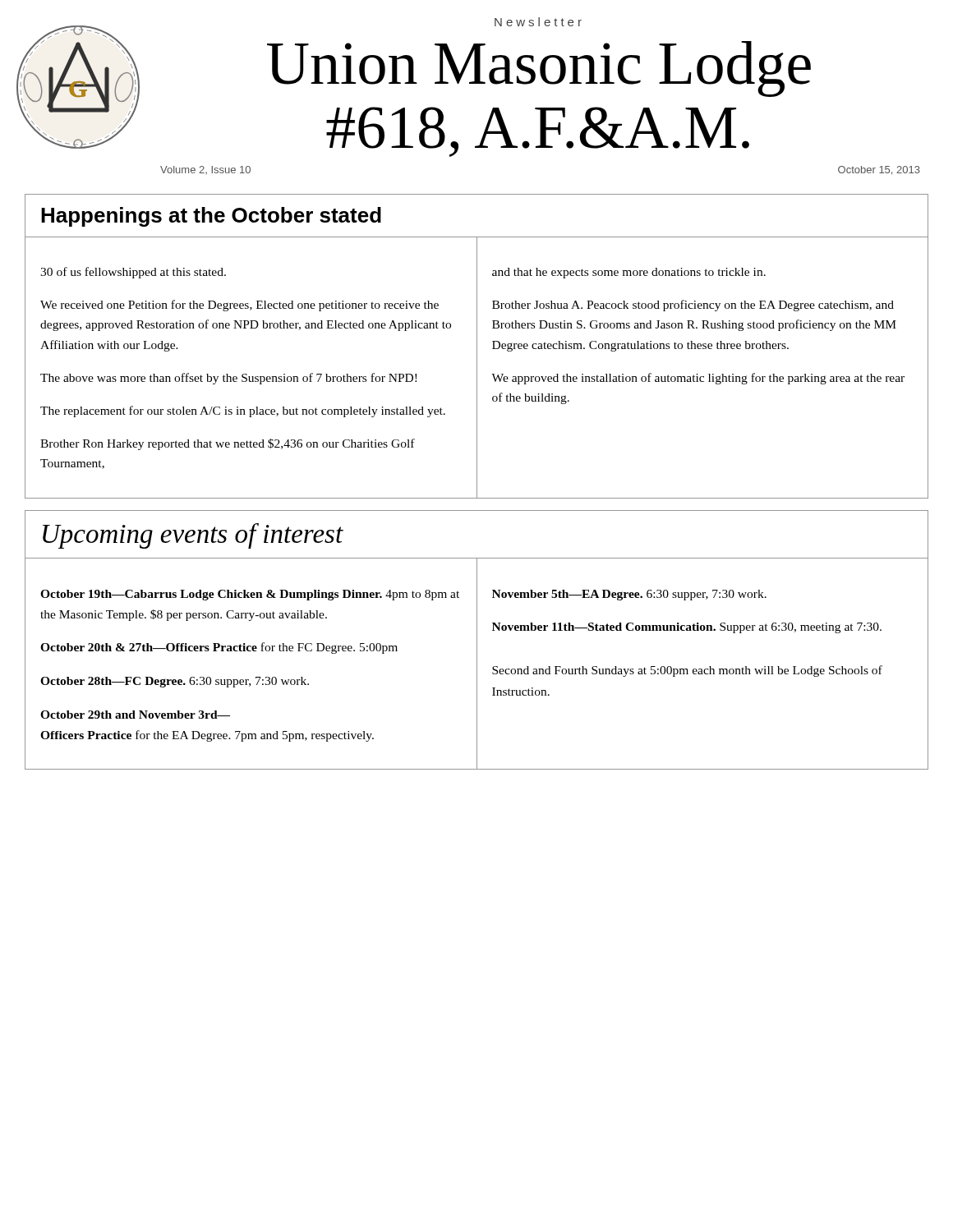Locate the section header with the text "Happenings at the October stated"

(x=211, y=217)
